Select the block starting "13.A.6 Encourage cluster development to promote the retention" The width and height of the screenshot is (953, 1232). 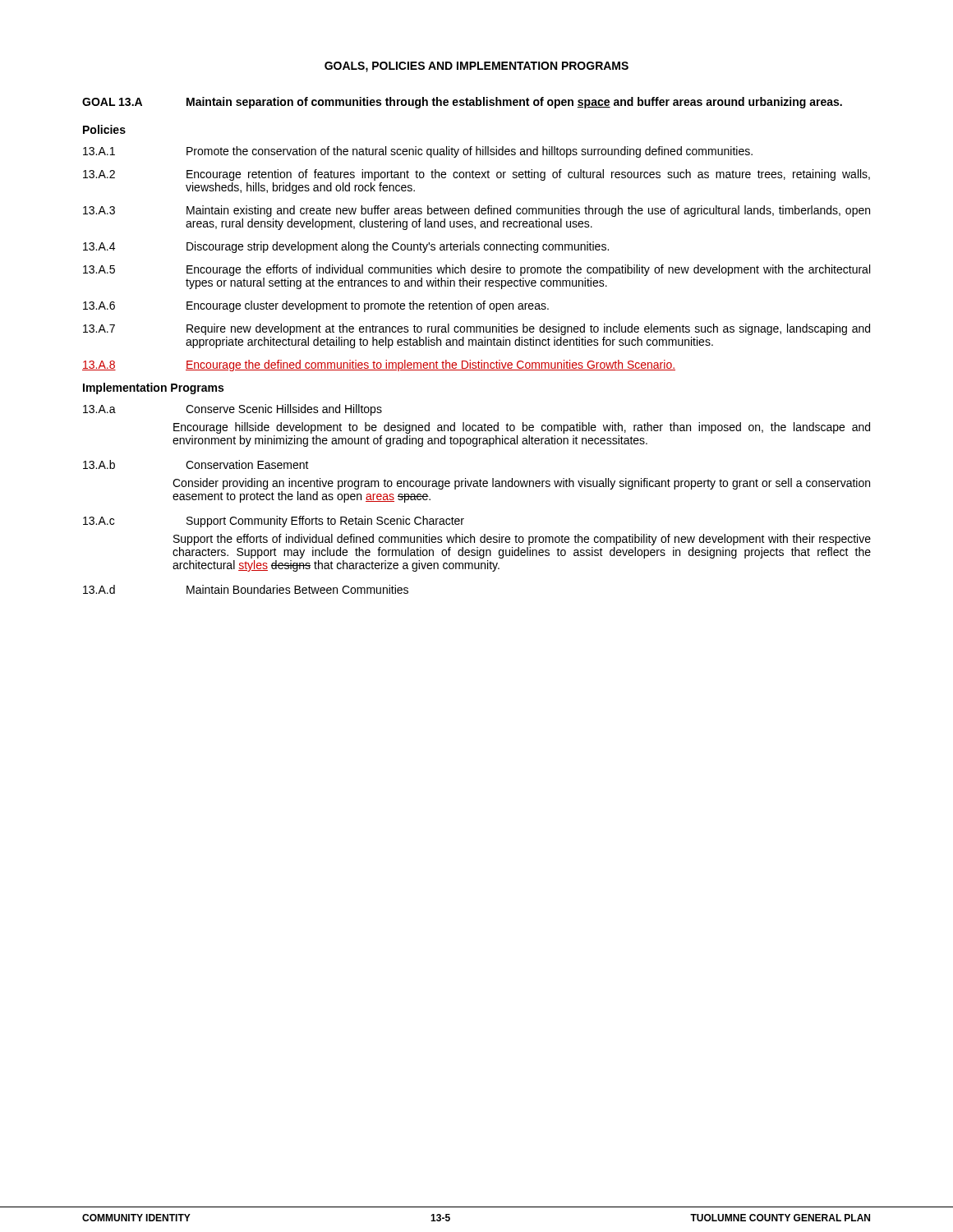point(476,306)
